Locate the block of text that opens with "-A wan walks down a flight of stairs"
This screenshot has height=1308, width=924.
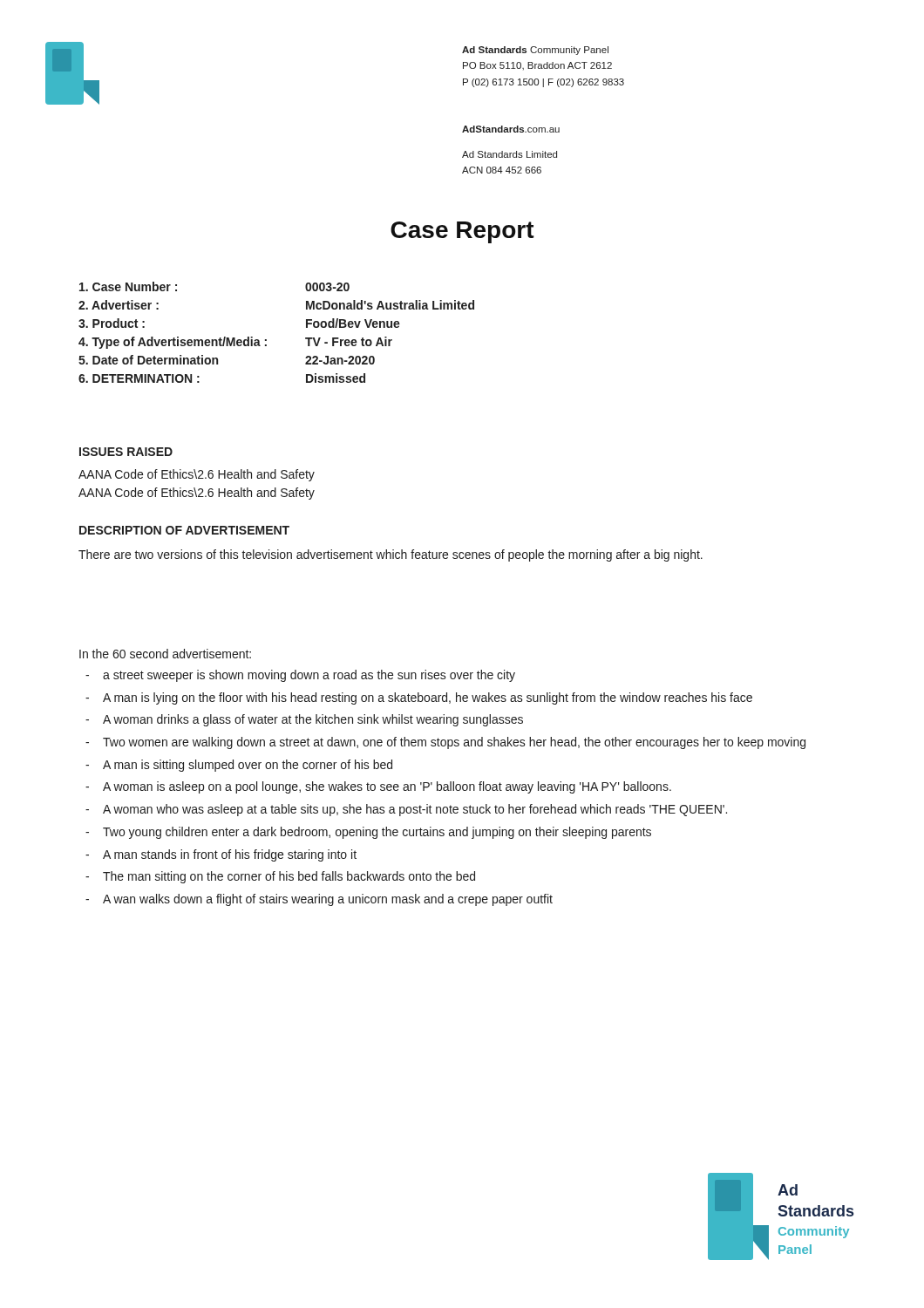point(319,900)
